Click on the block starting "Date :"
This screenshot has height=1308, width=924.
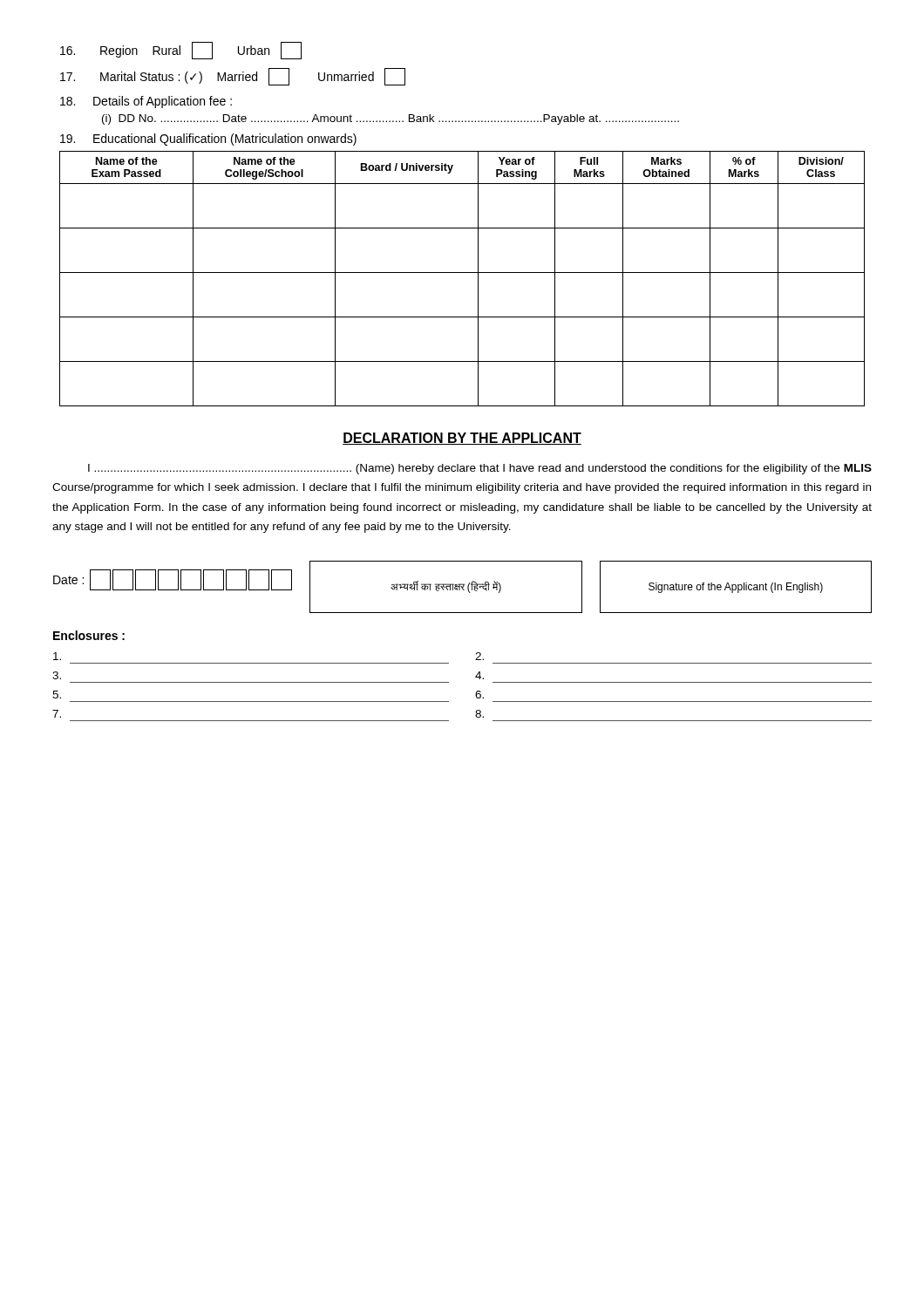point(172,580)
